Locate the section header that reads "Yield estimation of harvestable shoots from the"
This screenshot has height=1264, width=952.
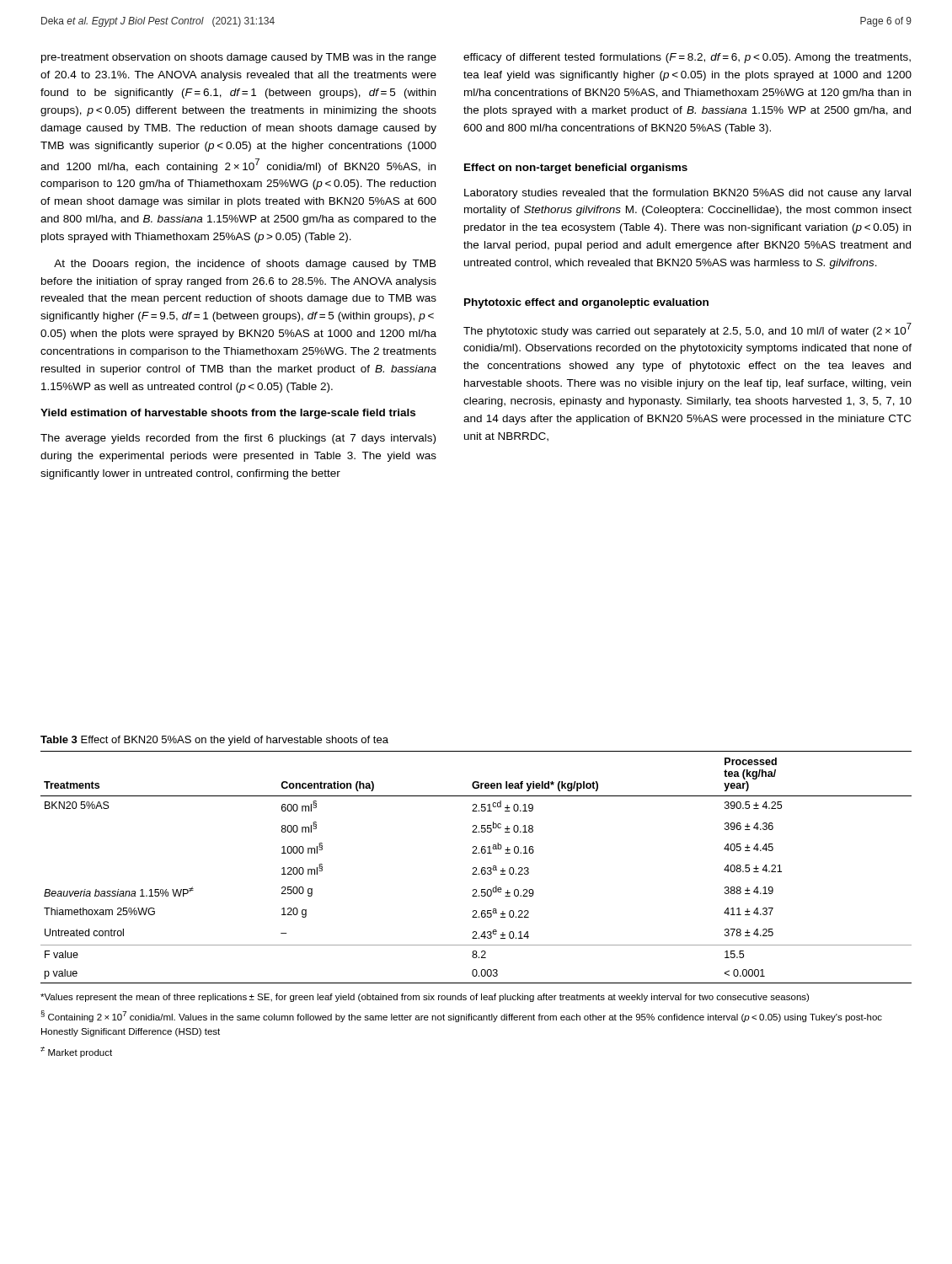pyautogui.click(x=228, y=412)
